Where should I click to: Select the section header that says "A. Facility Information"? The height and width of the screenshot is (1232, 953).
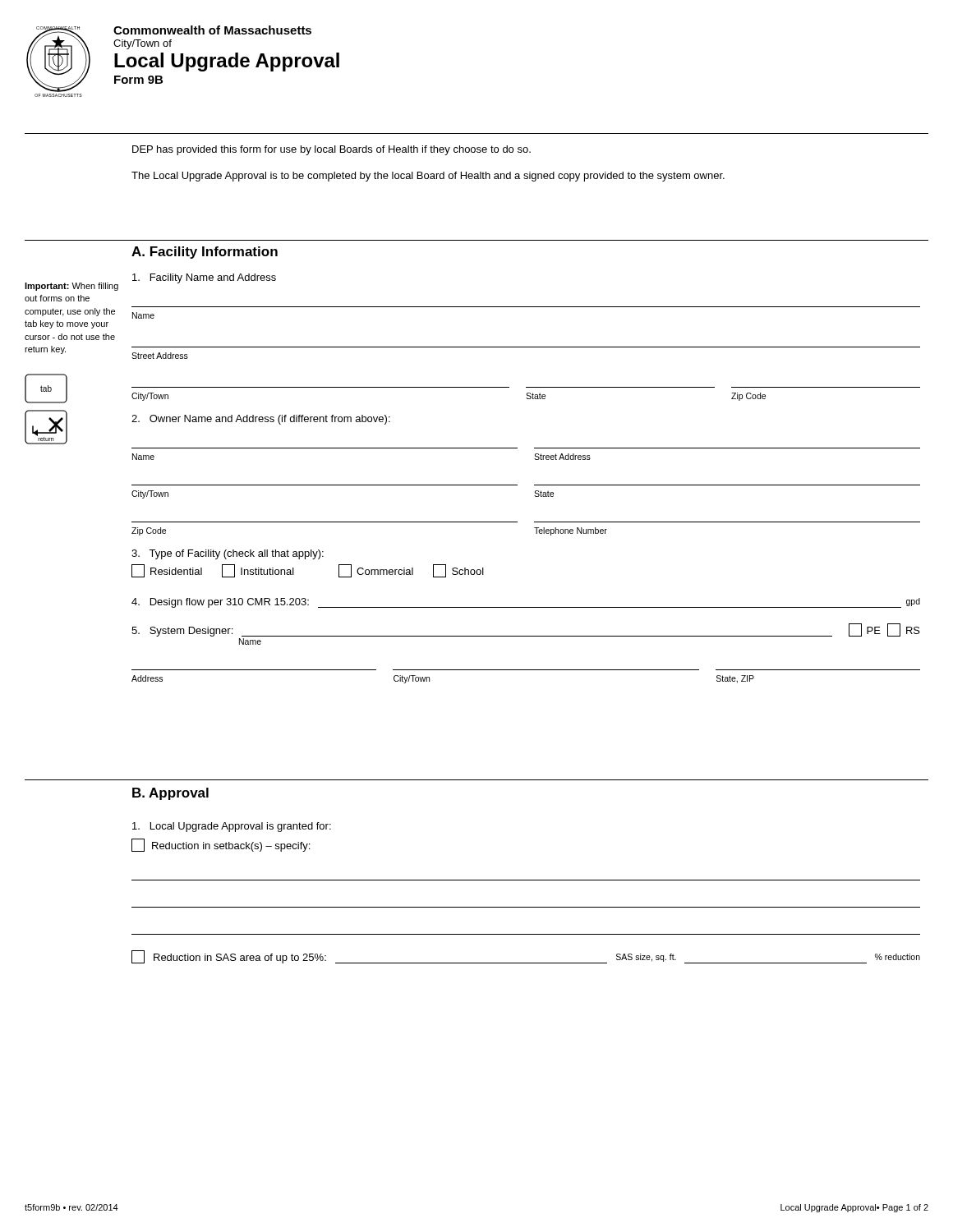(205, 253)
